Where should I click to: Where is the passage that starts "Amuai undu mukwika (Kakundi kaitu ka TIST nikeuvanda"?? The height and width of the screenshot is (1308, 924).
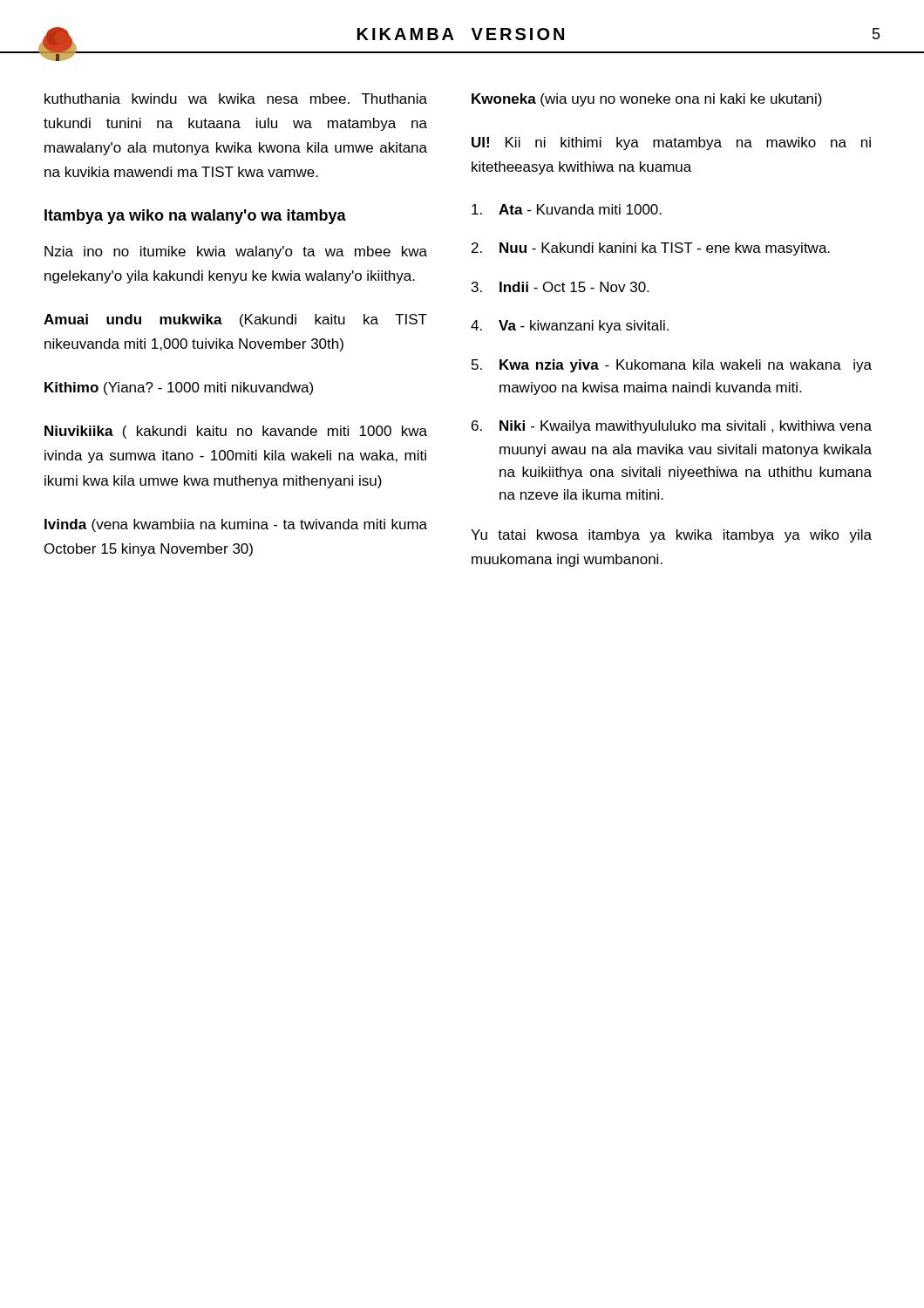[235, 332]
